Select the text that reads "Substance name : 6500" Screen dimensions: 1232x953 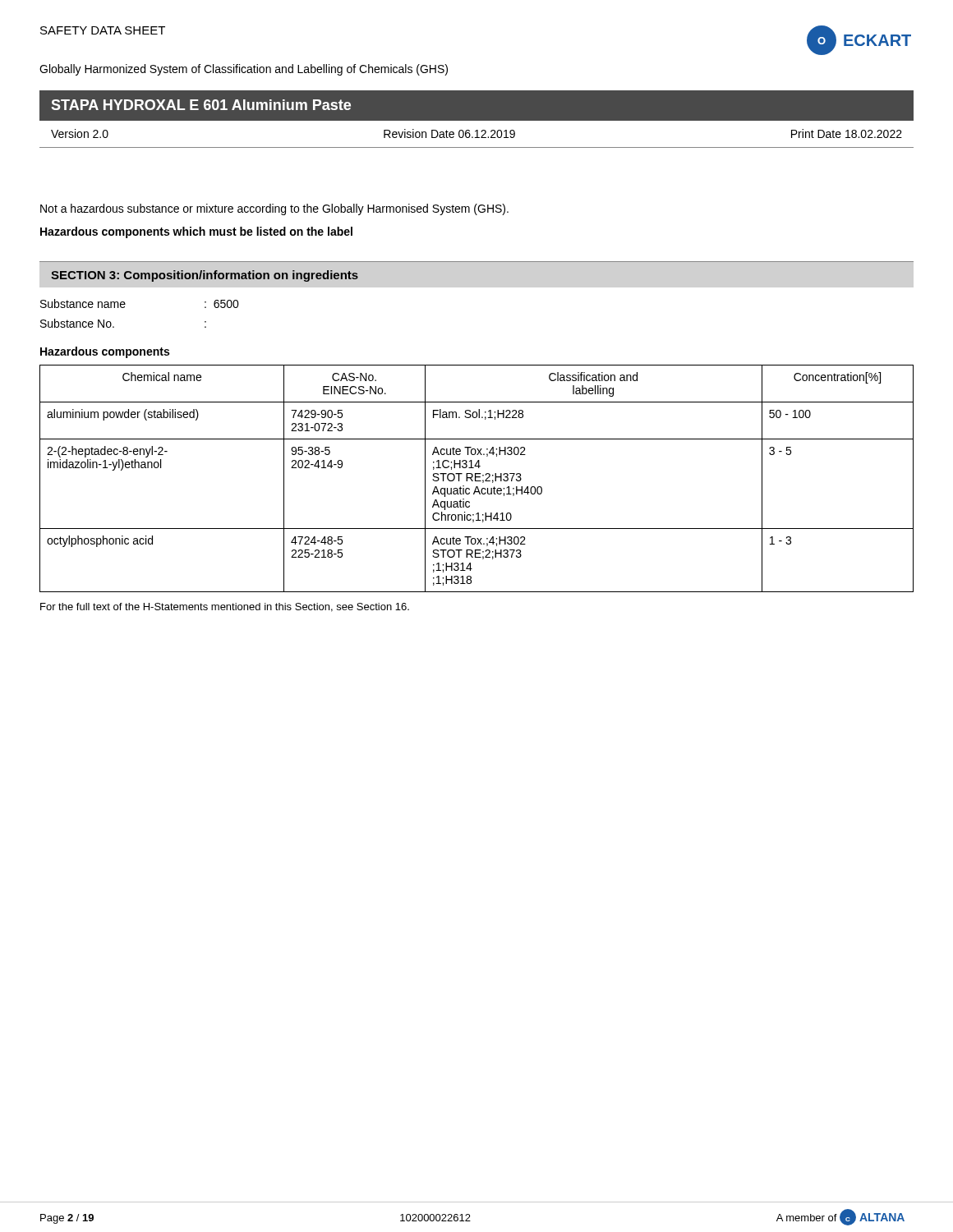[x=85, y=303]
